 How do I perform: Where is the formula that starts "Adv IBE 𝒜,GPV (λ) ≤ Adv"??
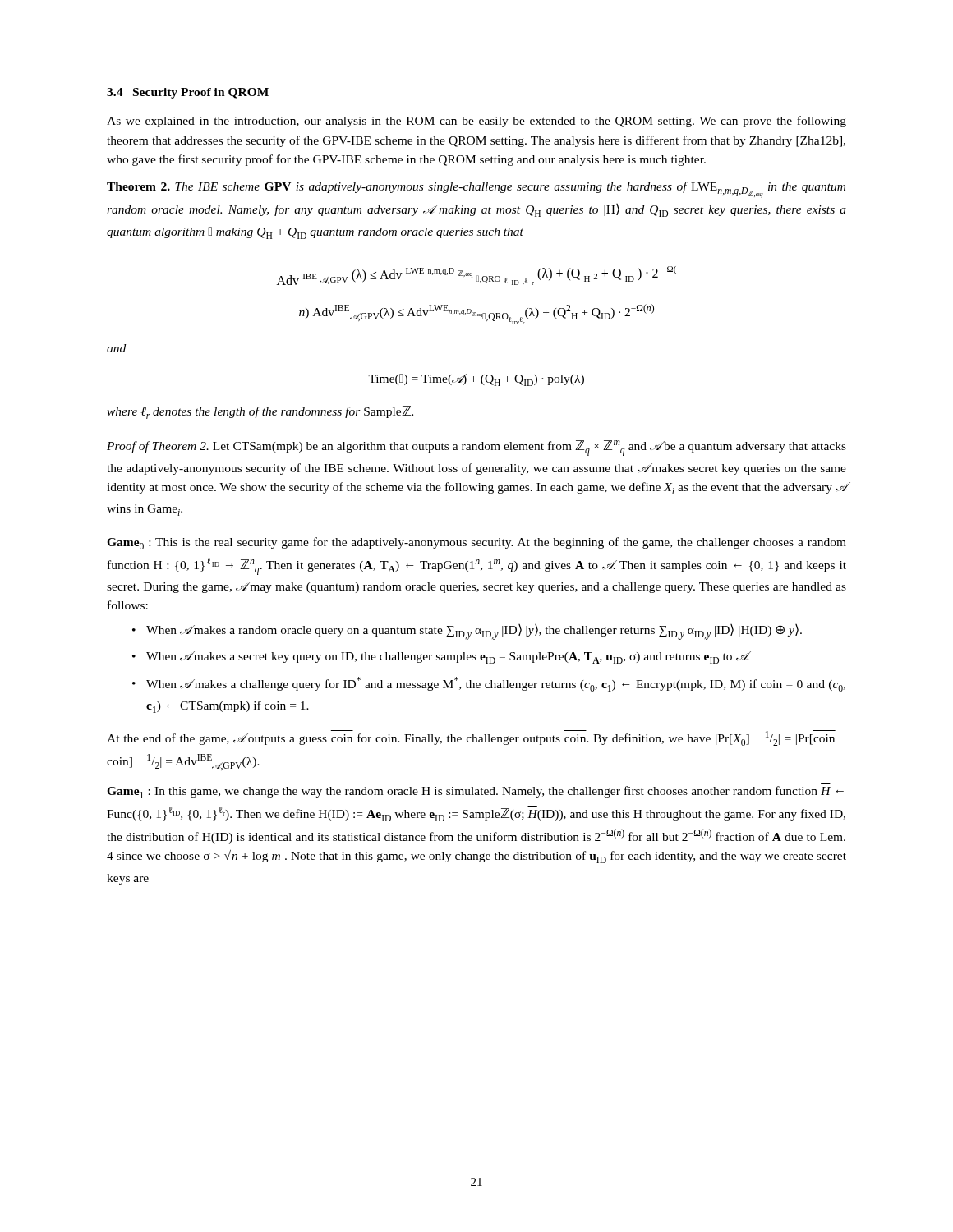tap(476, 290)
